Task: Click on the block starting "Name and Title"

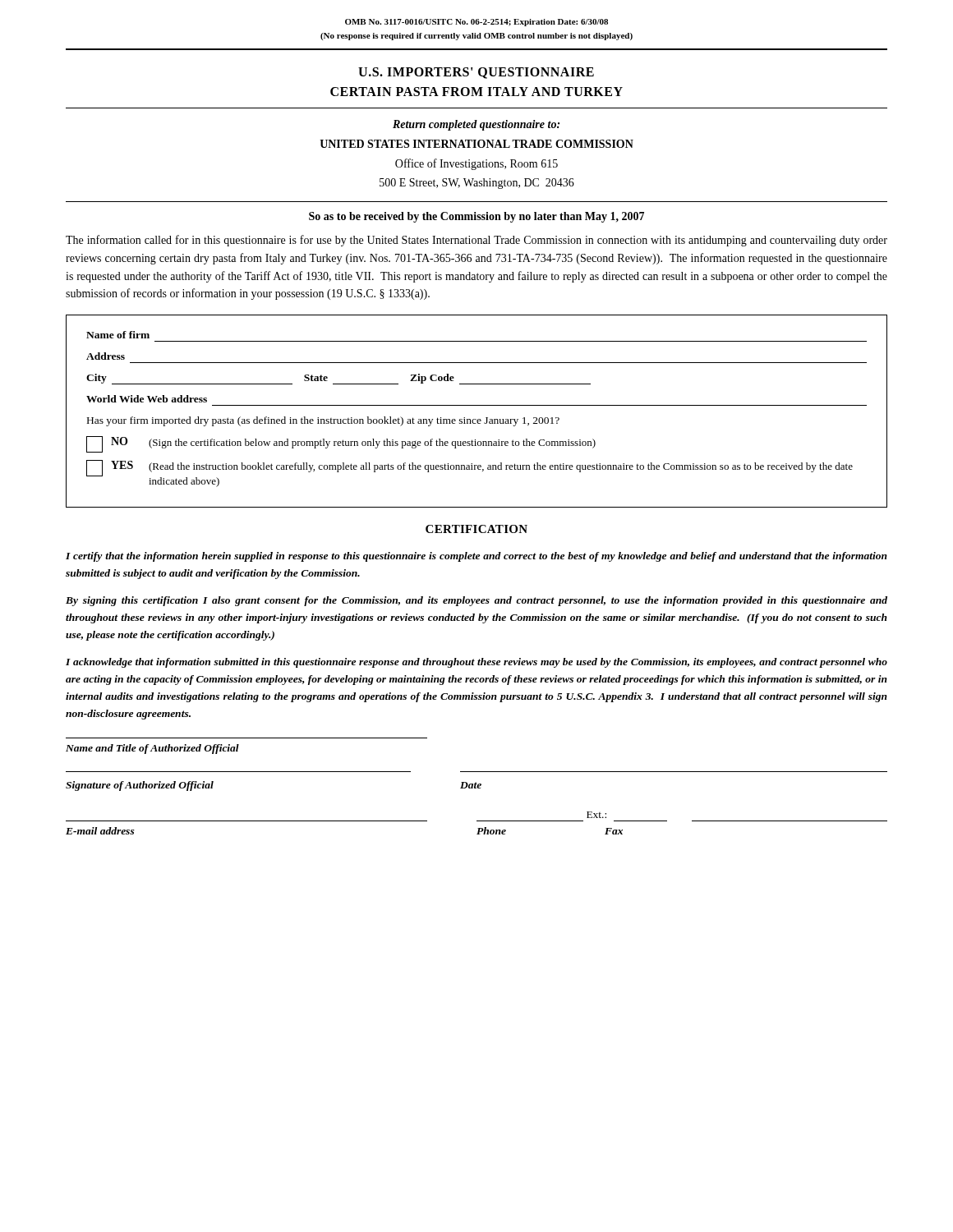Action: (x=152, y=749)
